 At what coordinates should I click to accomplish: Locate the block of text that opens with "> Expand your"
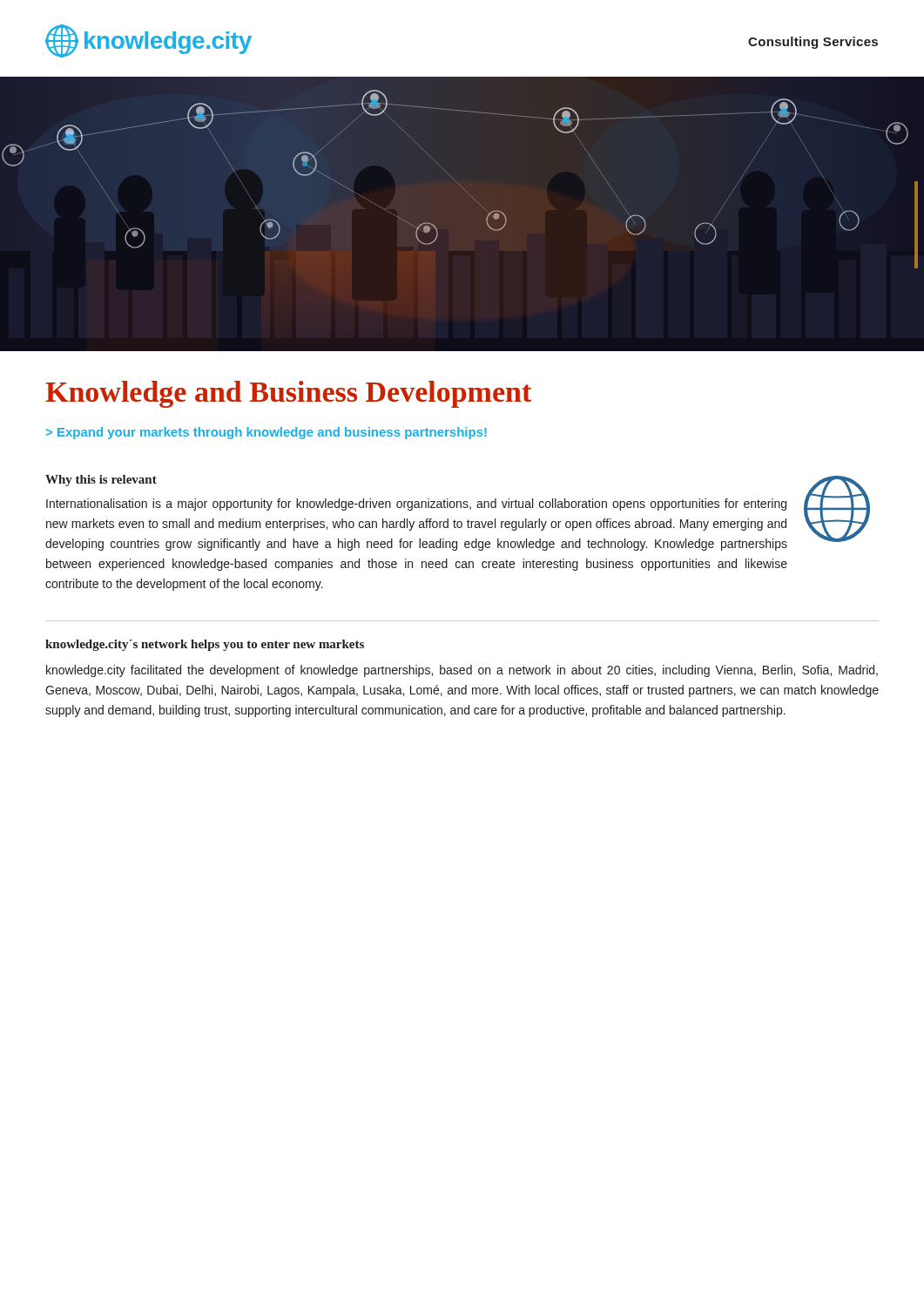(266, 432)
